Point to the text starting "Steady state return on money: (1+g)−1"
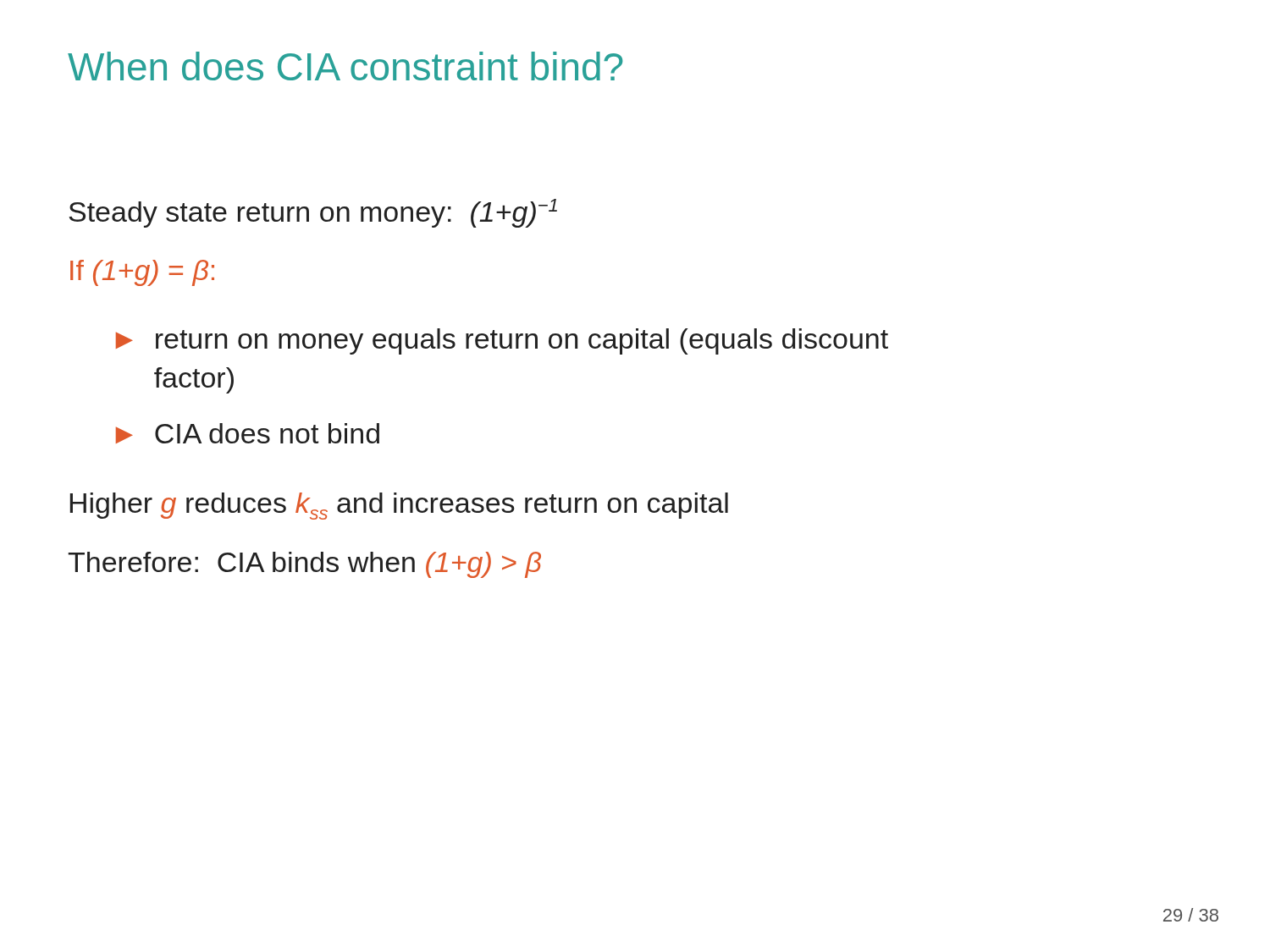 313,211
